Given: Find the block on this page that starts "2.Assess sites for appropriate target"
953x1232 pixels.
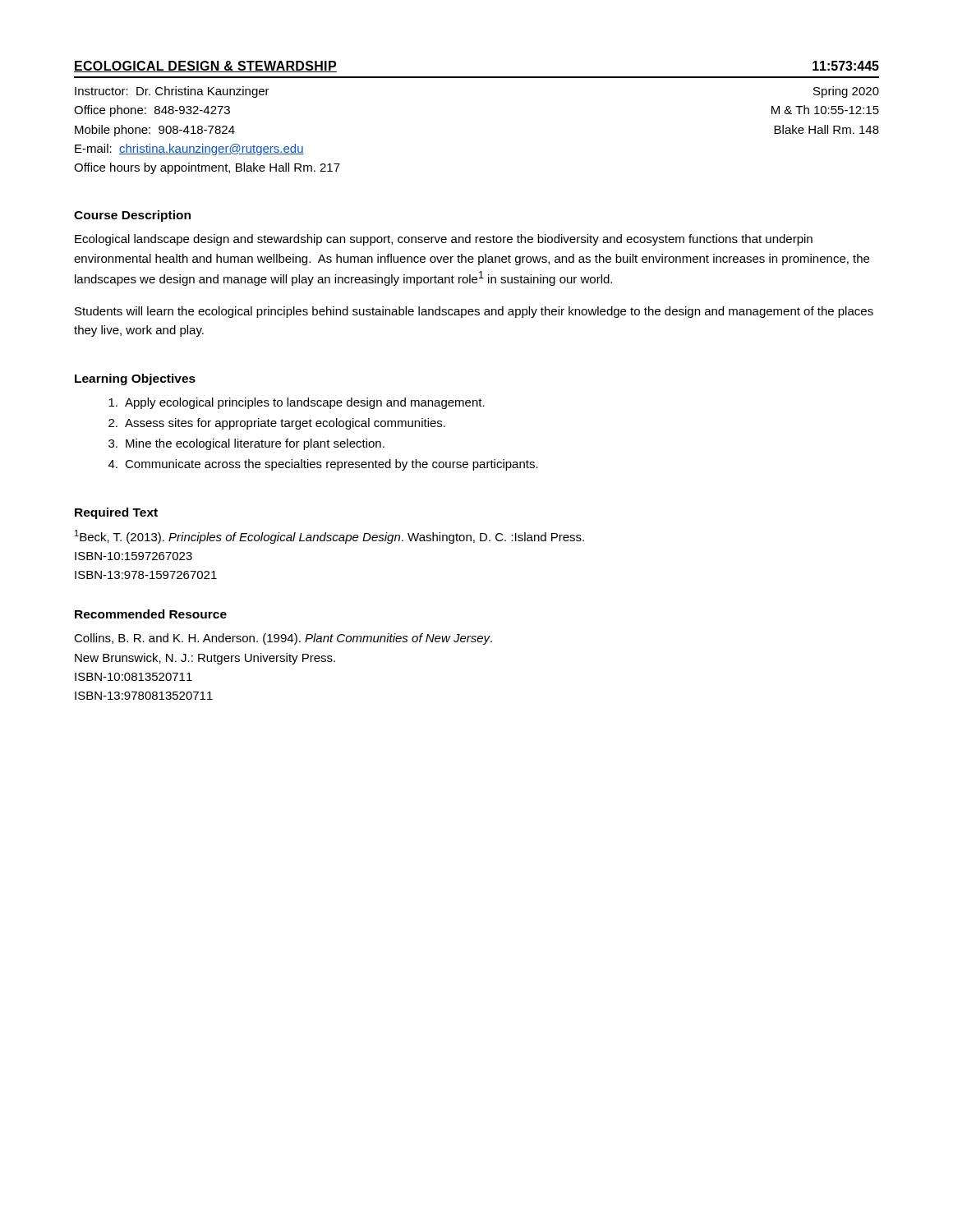Looking at the screenshot, I should [275, 423].
